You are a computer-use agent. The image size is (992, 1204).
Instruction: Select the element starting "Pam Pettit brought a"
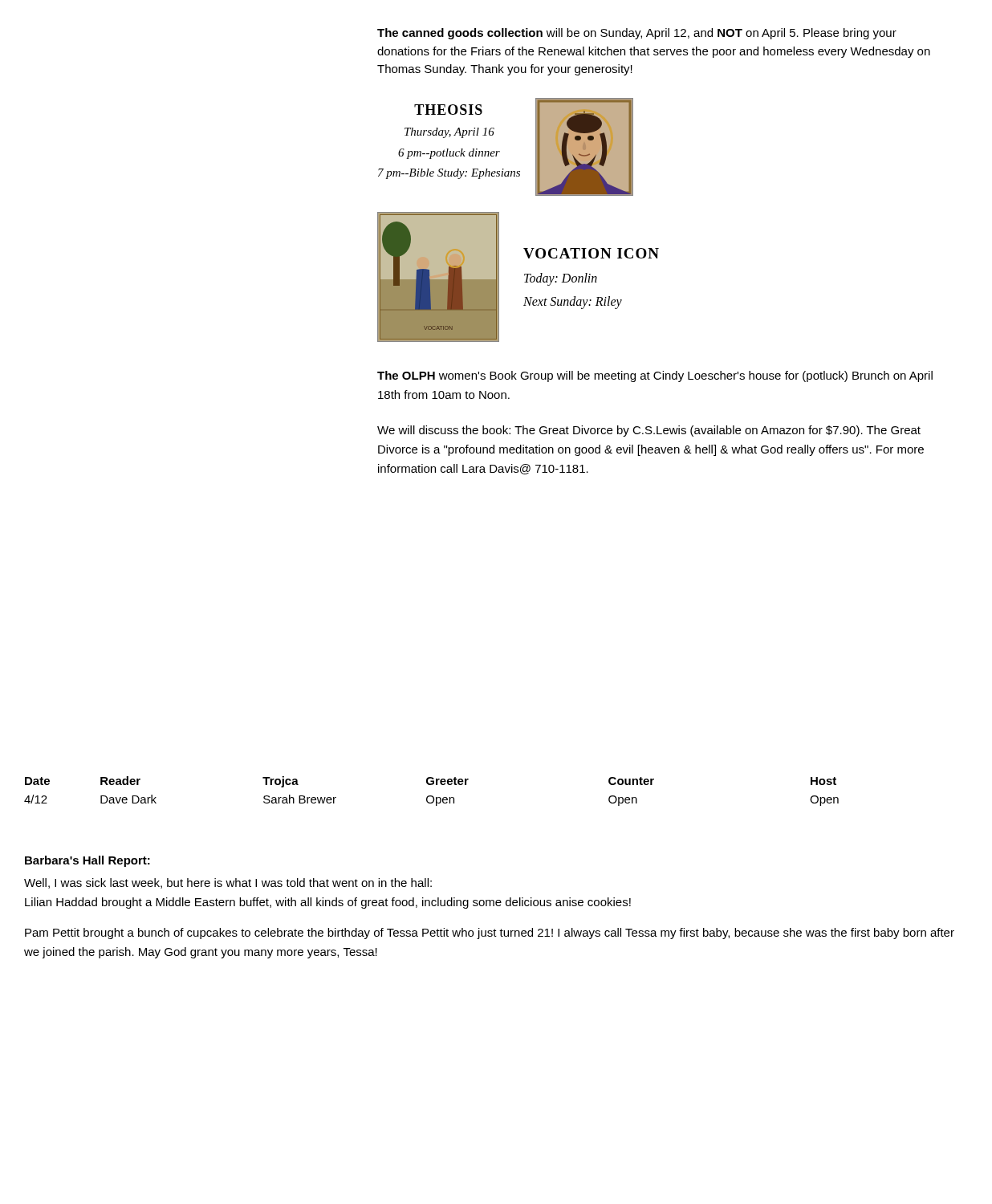pos(489,942)
